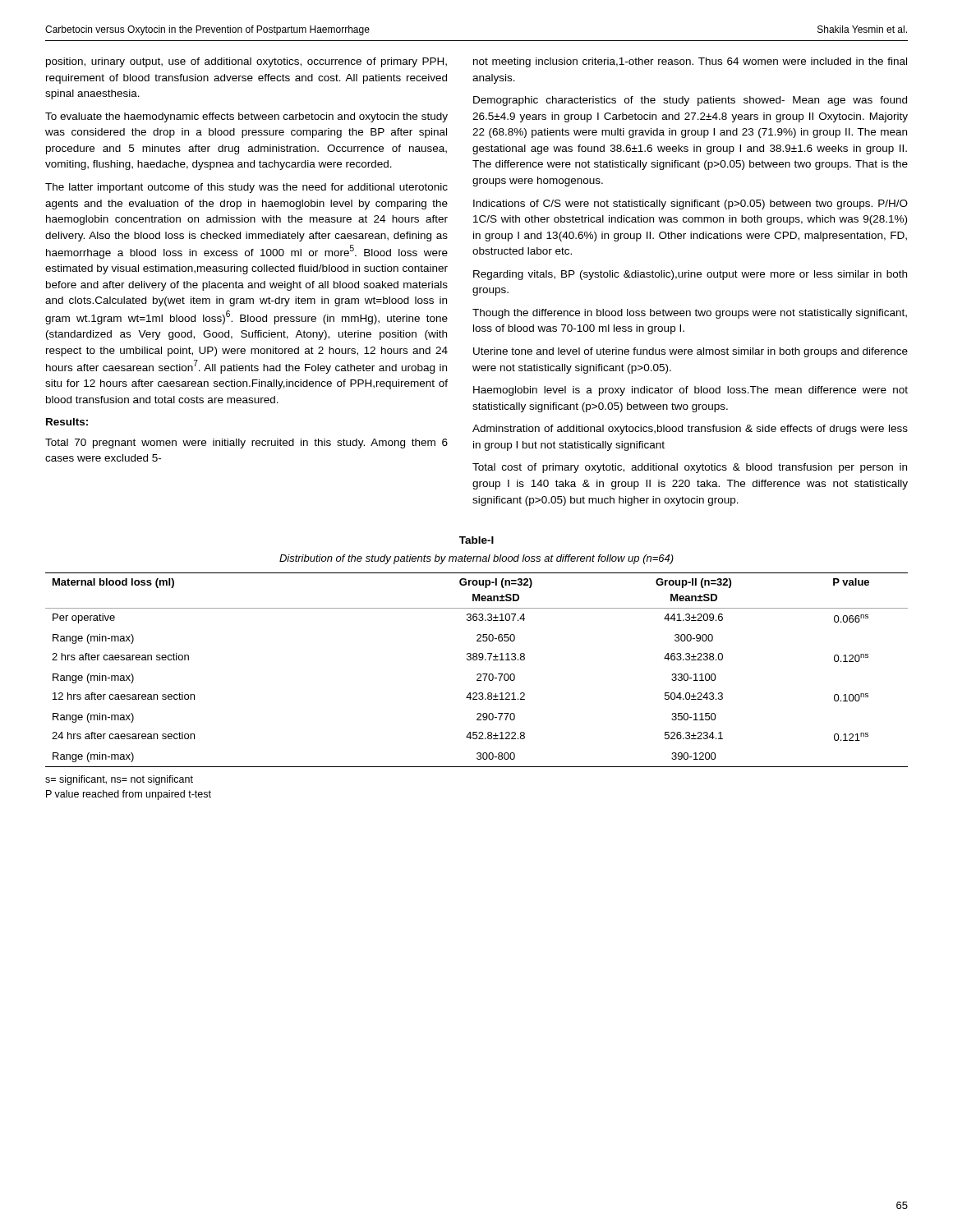Click on the region starting "position, urinary output,"
Viewport: 953px width, 1232px height.
point(246,231)
